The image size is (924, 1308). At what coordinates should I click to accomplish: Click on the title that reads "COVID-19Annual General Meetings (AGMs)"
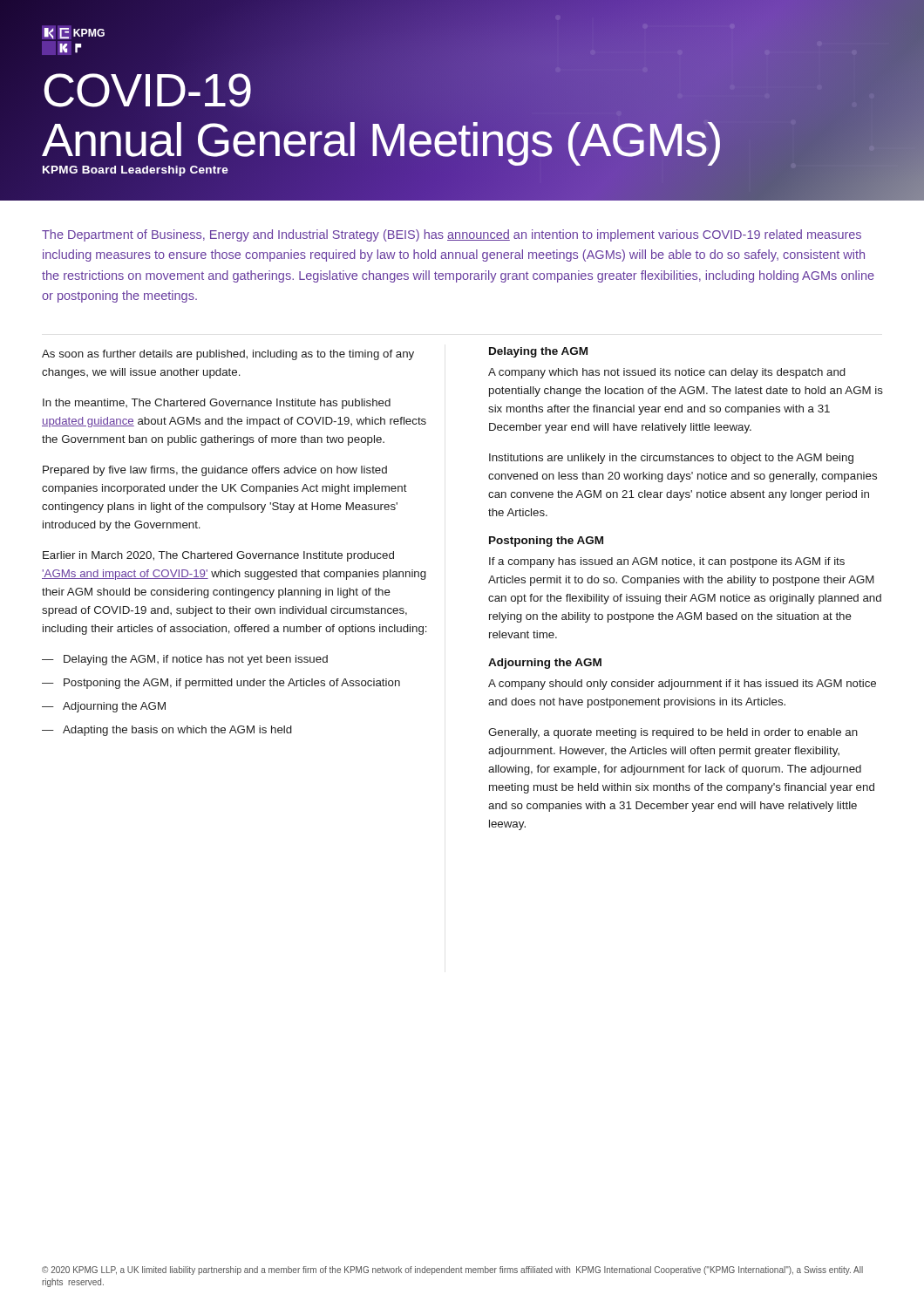tap(382, 115)
